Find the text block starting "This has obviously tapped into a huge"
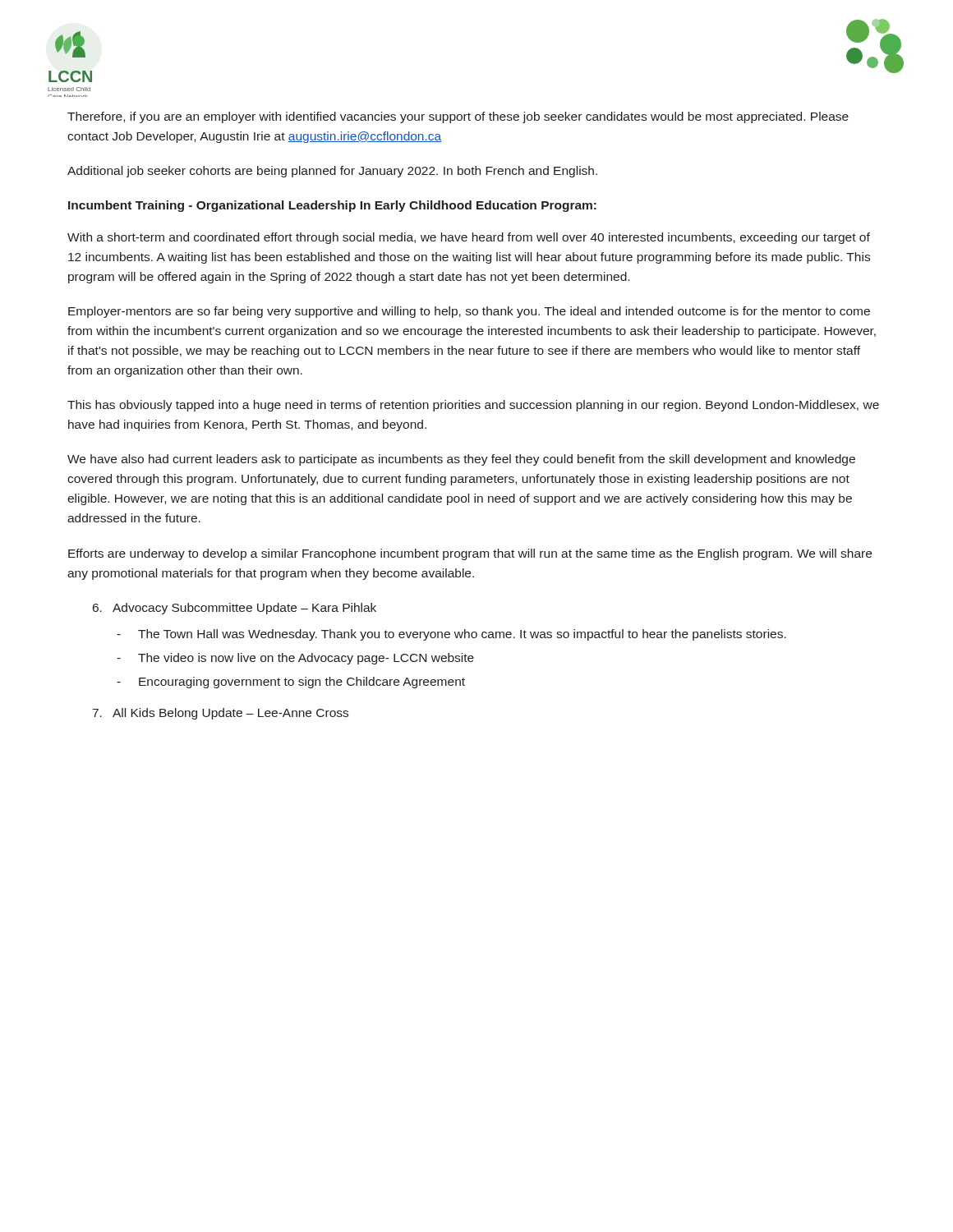953x1232 pixels. [473, 415]
